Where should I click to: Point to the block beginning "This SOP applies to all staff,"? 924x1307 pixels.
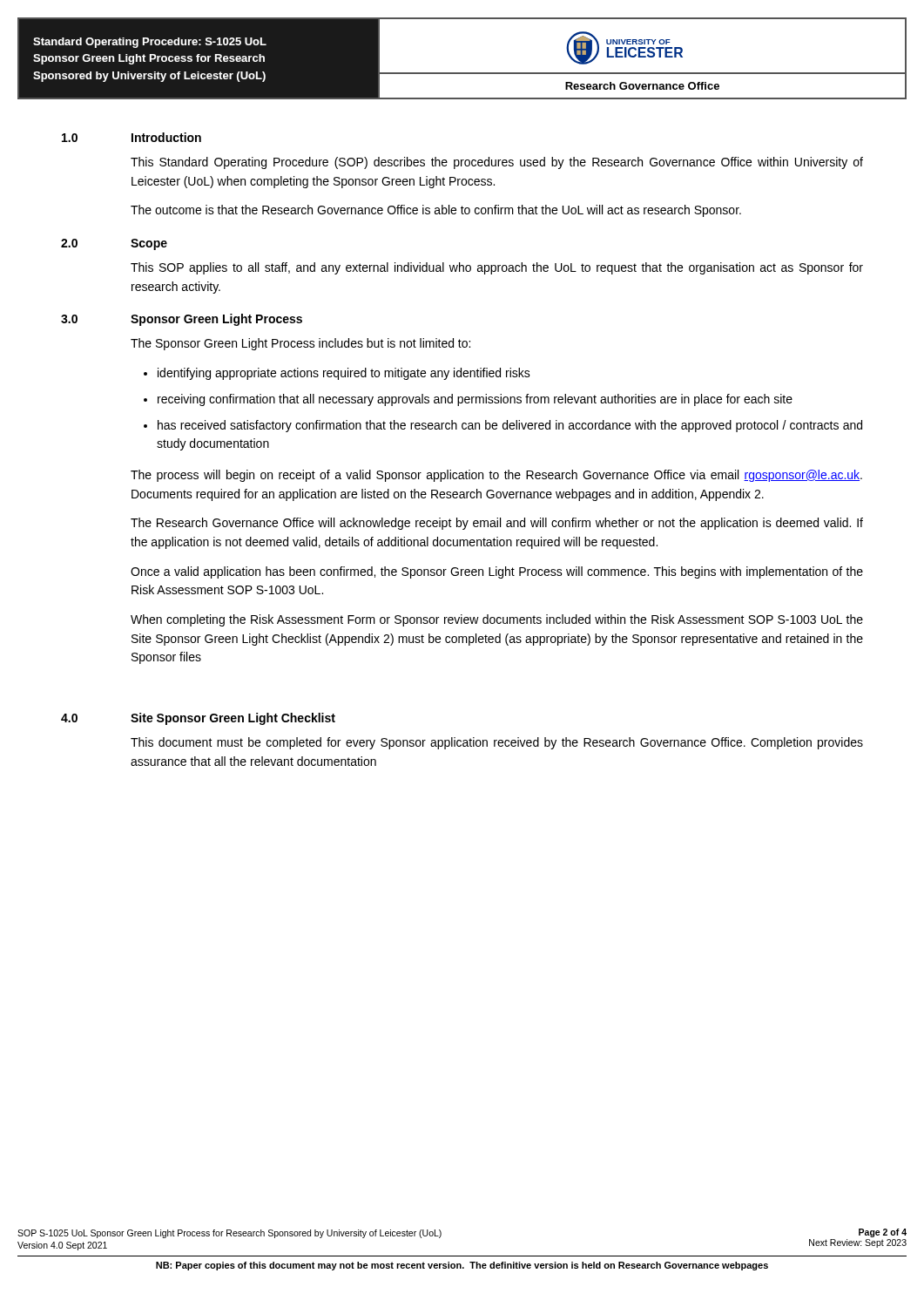coord(497,277)
